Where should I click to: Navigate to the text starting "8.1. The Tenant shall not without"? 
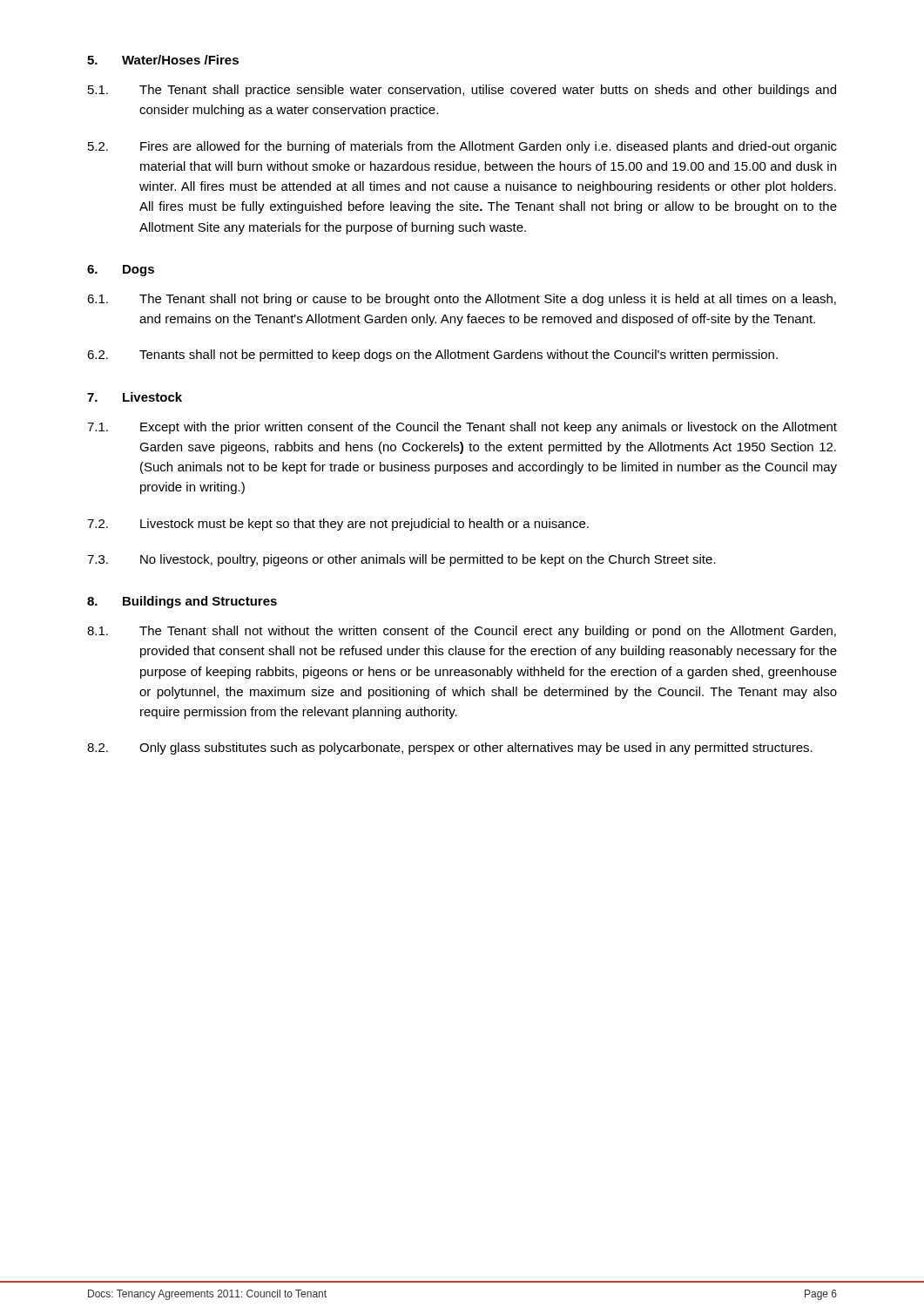[x=462, y=671]
